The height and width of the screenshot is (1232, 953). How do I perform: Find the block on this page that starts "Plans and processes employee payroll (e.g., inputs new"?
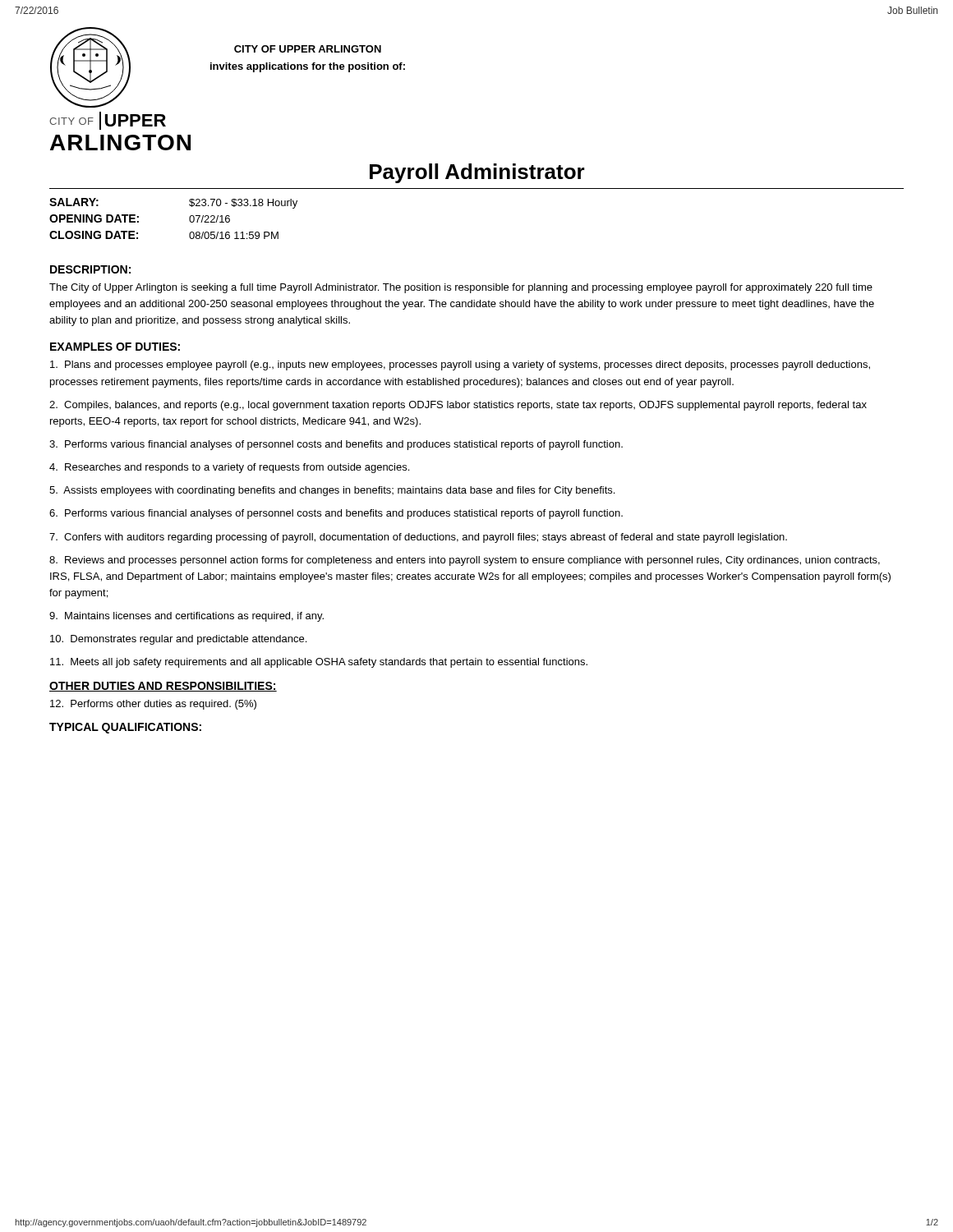coord(460,373)
